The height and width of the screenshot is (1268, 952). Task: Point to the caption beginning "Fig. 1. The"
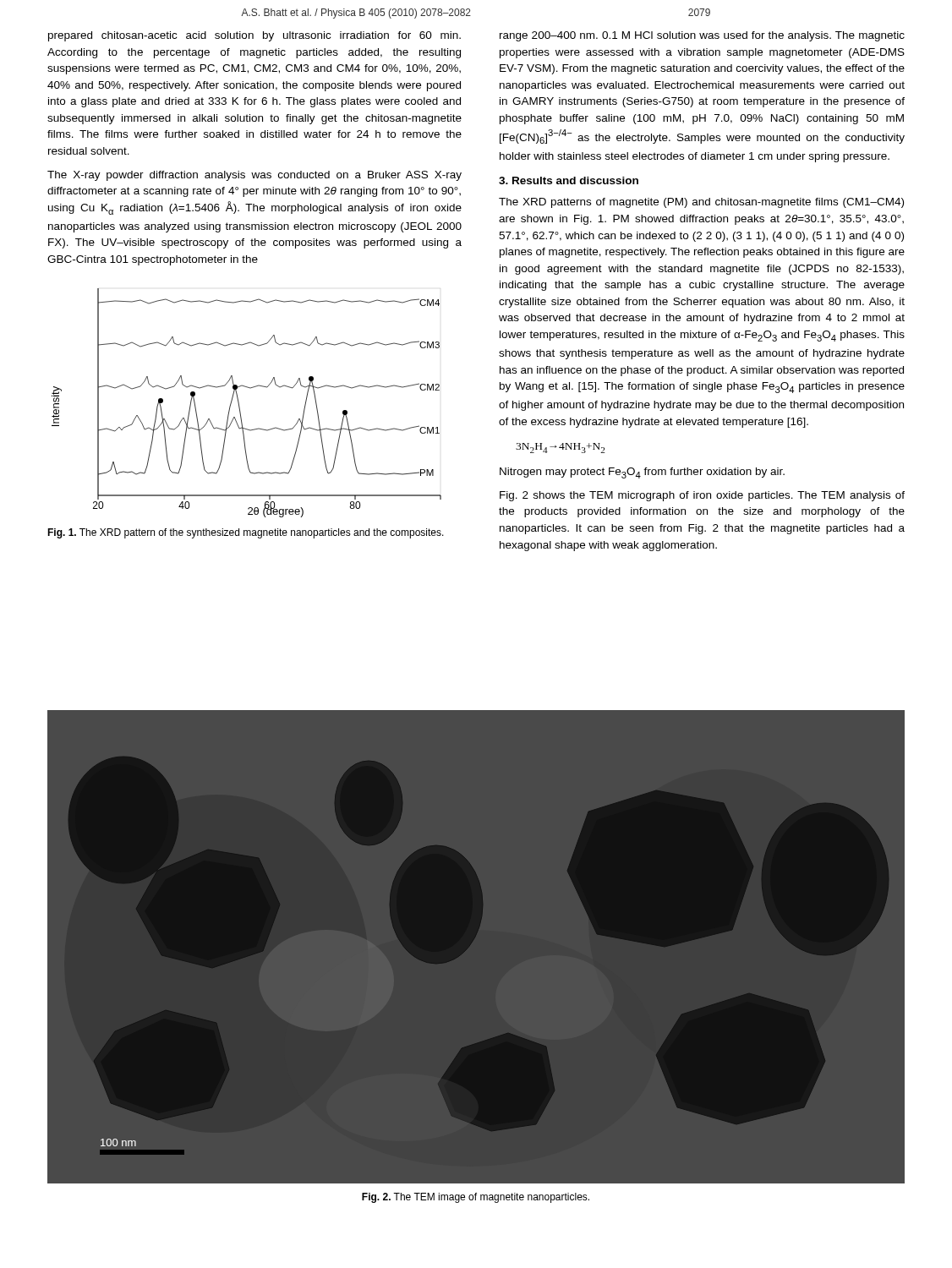(246, 533)
